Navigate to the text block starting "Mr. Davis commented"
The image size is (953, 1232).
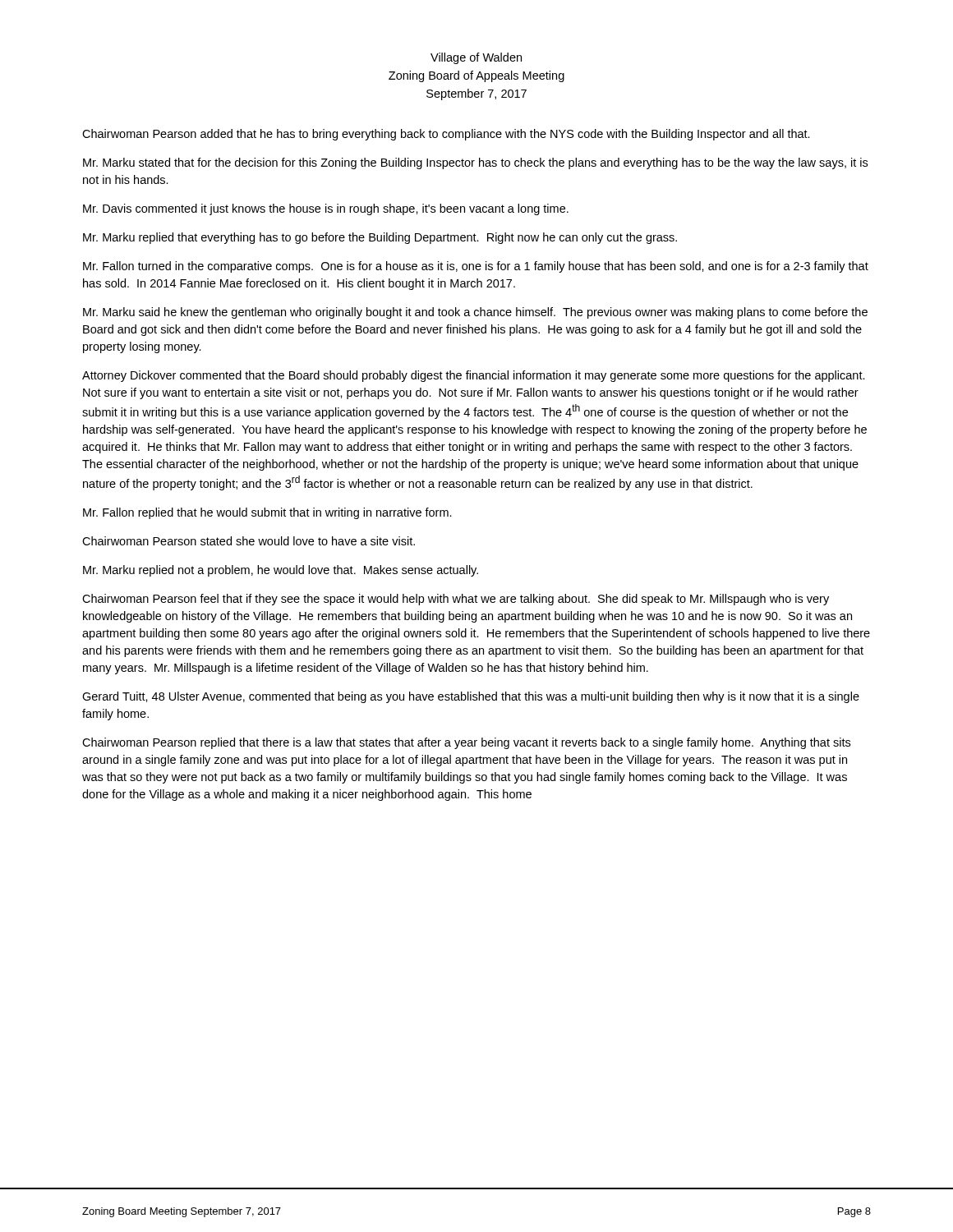326,209
